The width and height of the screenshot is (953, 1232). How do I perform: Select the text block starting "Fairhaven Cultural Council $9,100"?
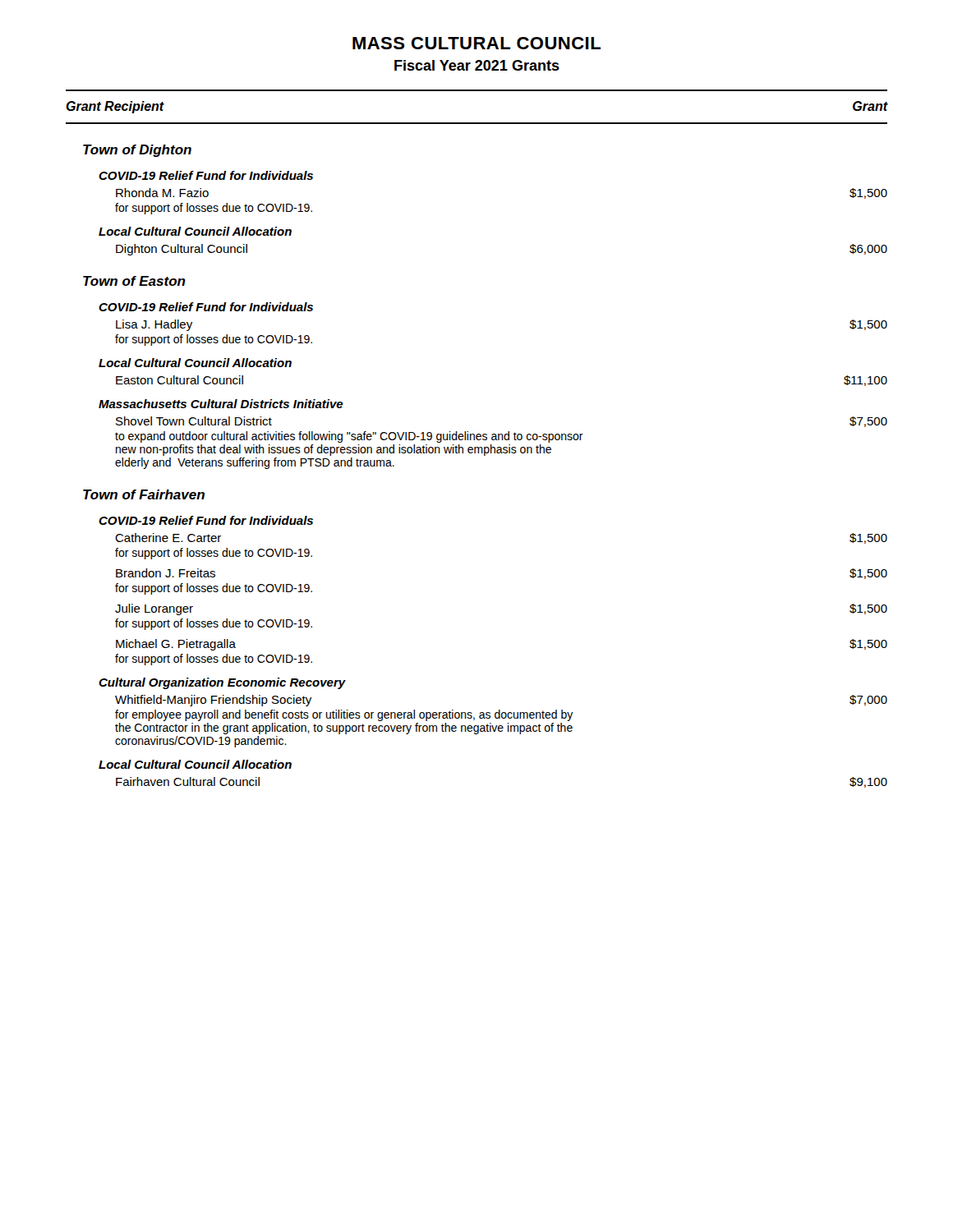tap(187, 782)
